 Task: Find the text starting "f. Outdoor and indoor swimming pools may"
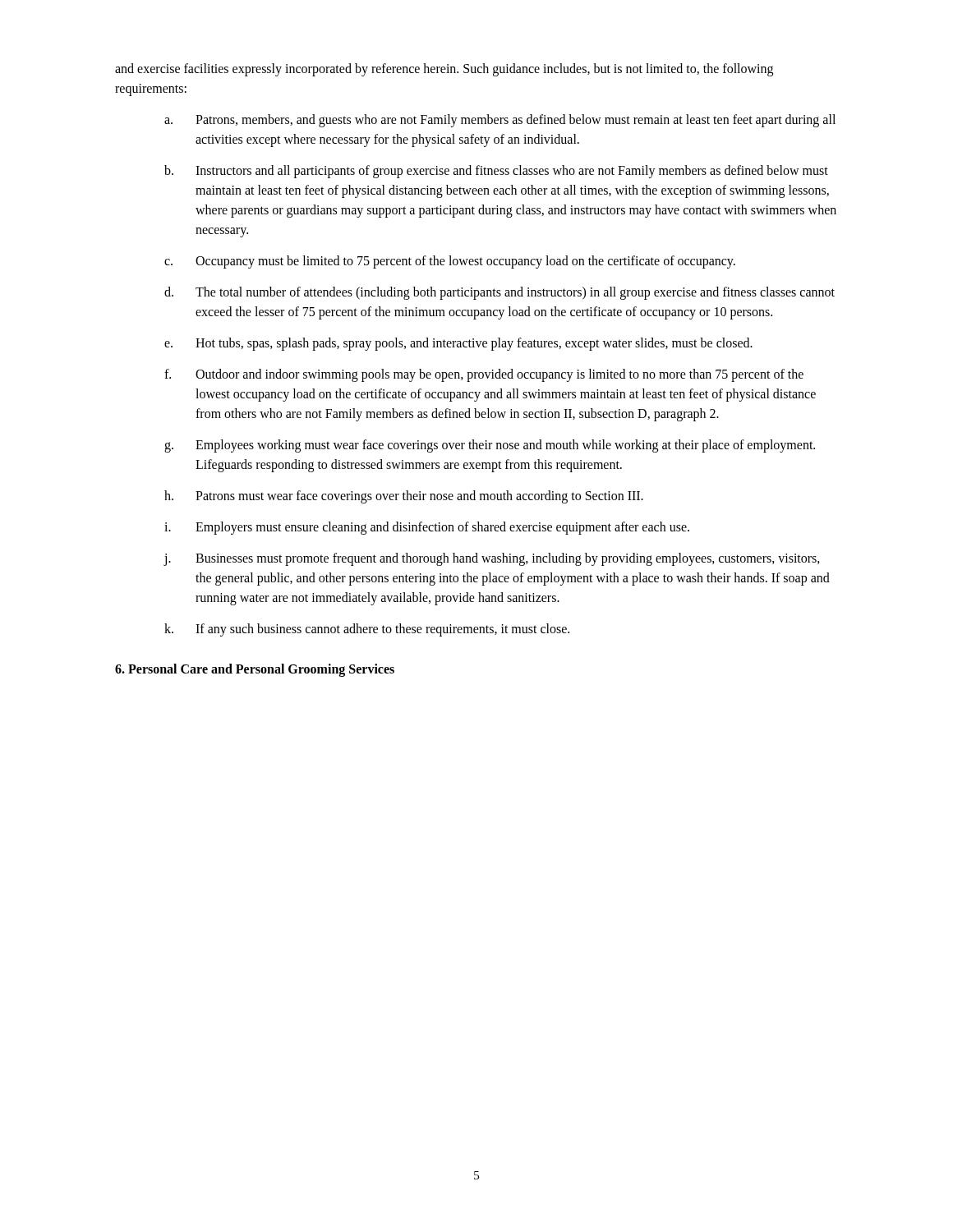501,394
